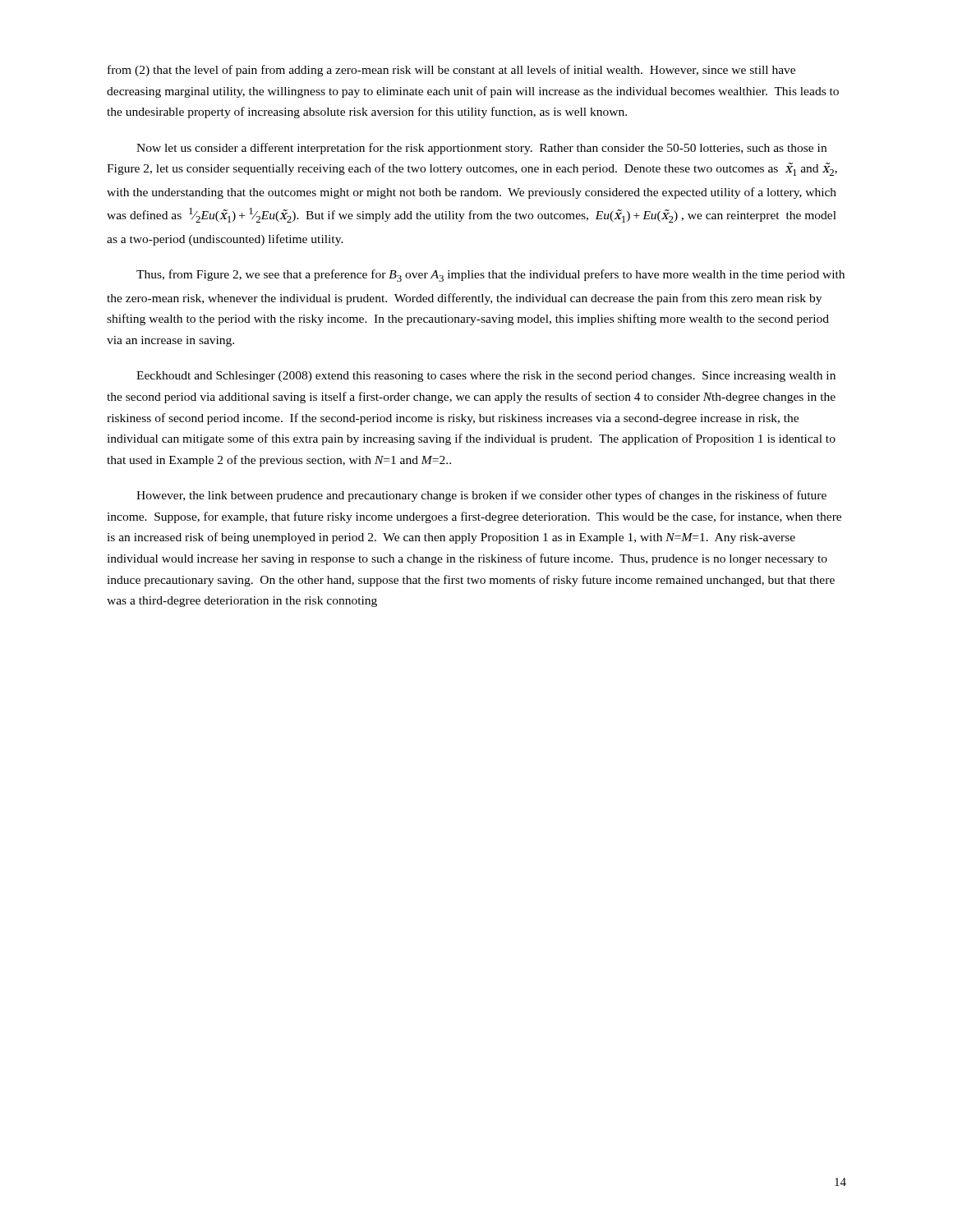Find the text block with the text "Eeckhoudt and Schlesinger"
Viewport: 953px width, 1232px height.
[471, 417]
